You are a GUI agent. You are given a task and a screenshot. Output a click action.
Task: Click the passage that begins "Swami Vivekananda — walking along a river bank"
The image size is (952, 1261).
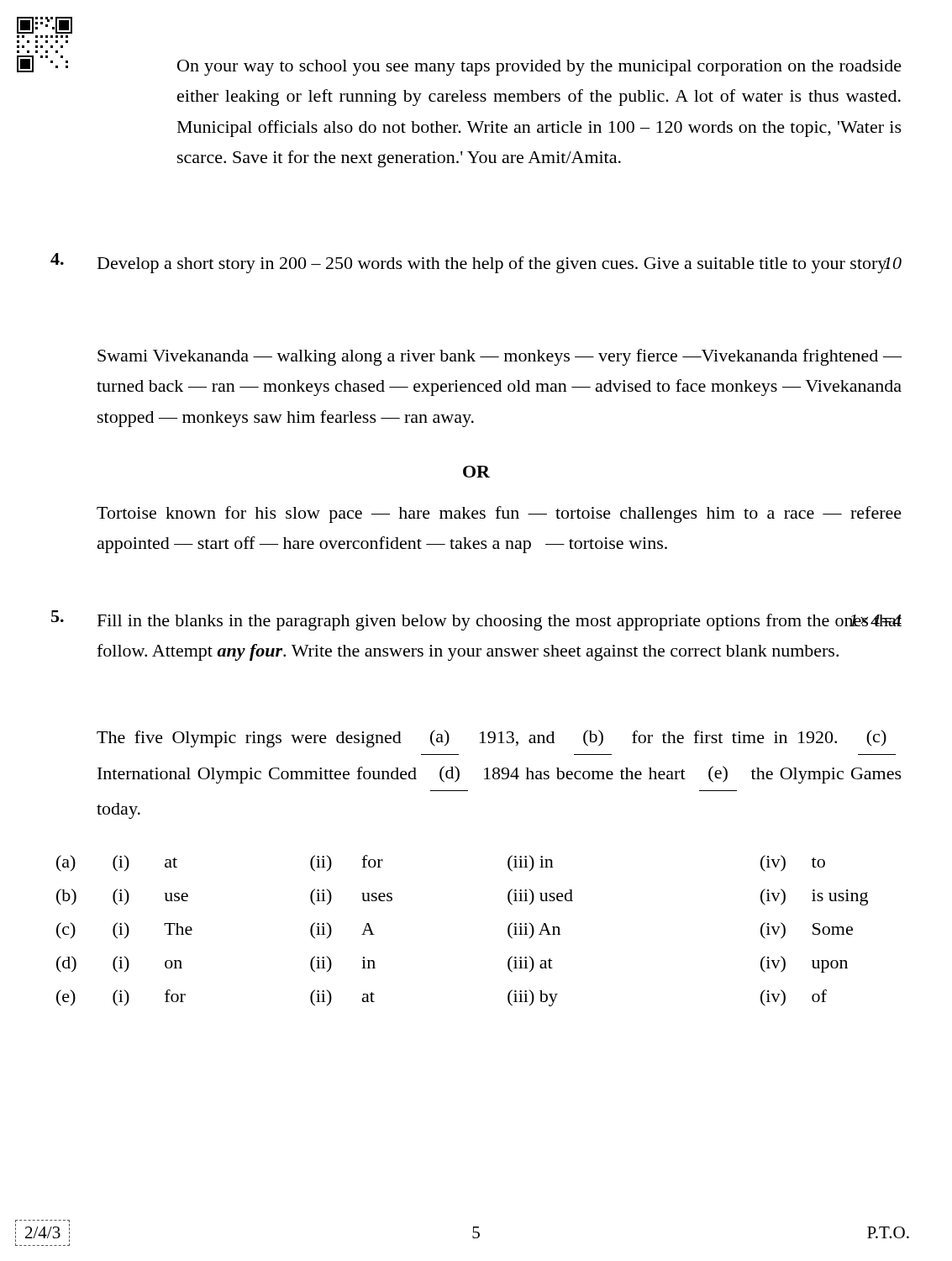[499, 386]
